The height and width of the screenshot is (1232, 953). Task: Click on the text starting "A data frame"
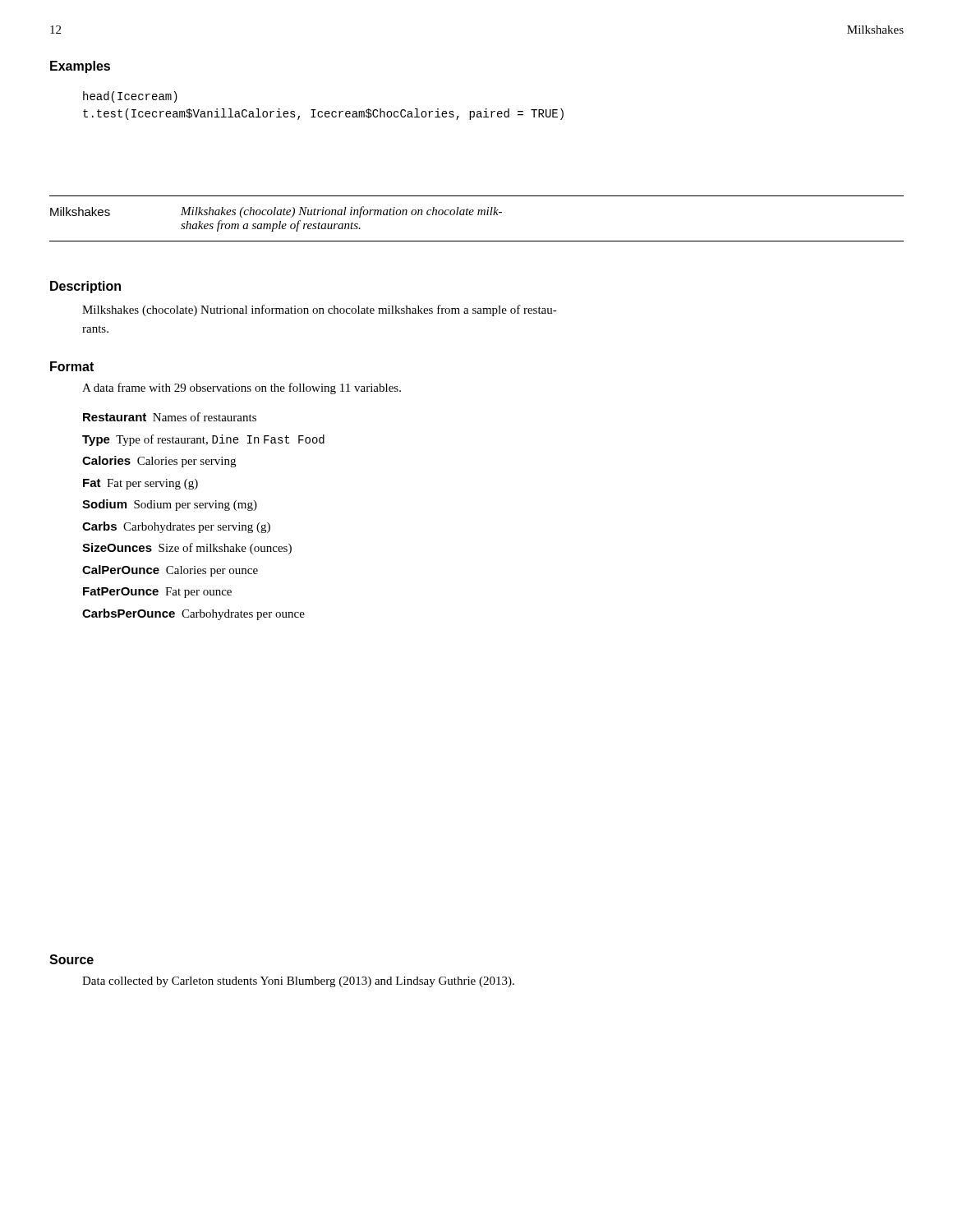tap(242, 388)
